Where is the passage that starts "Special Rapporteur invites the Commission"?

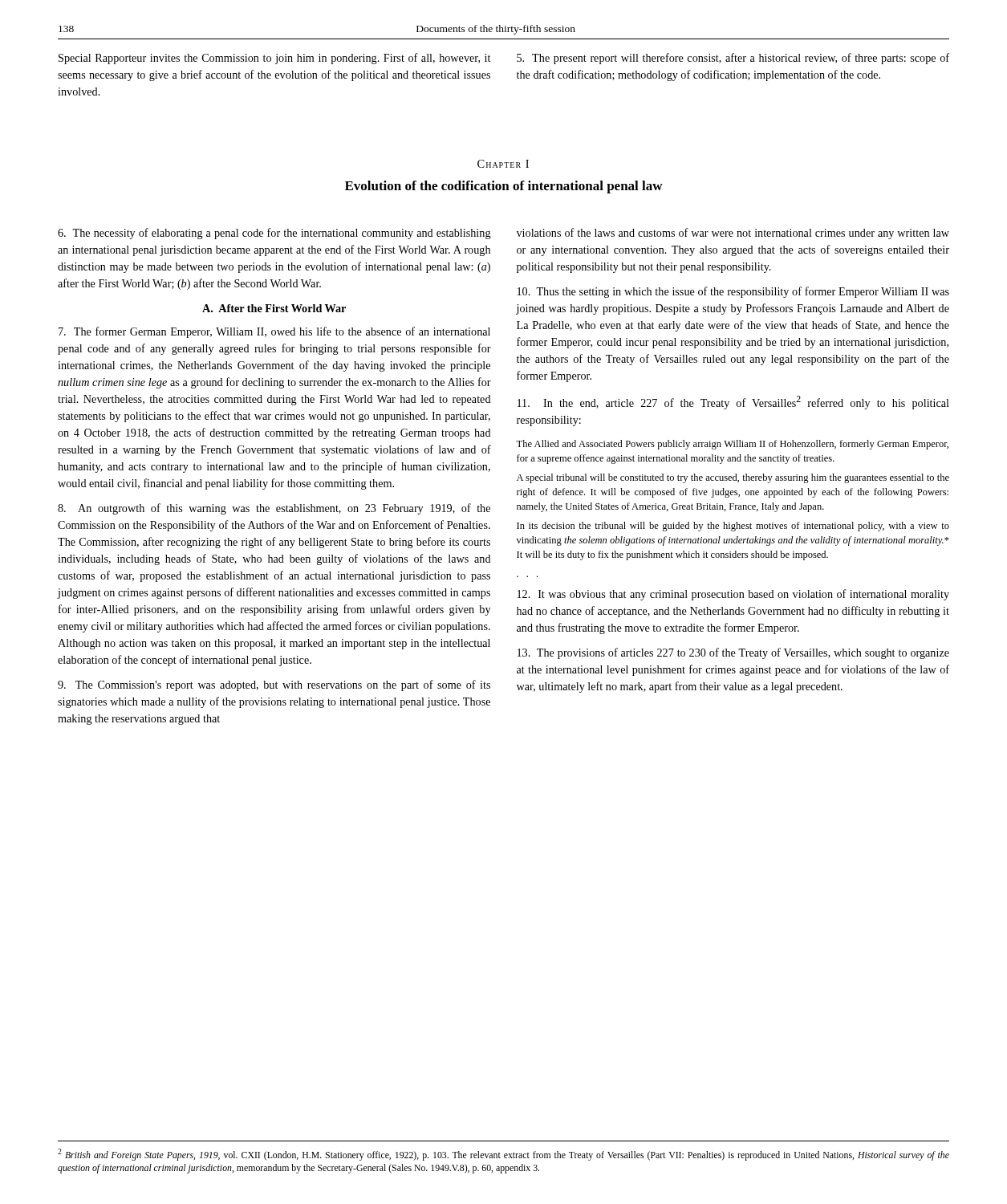click(x=274, y=75)
